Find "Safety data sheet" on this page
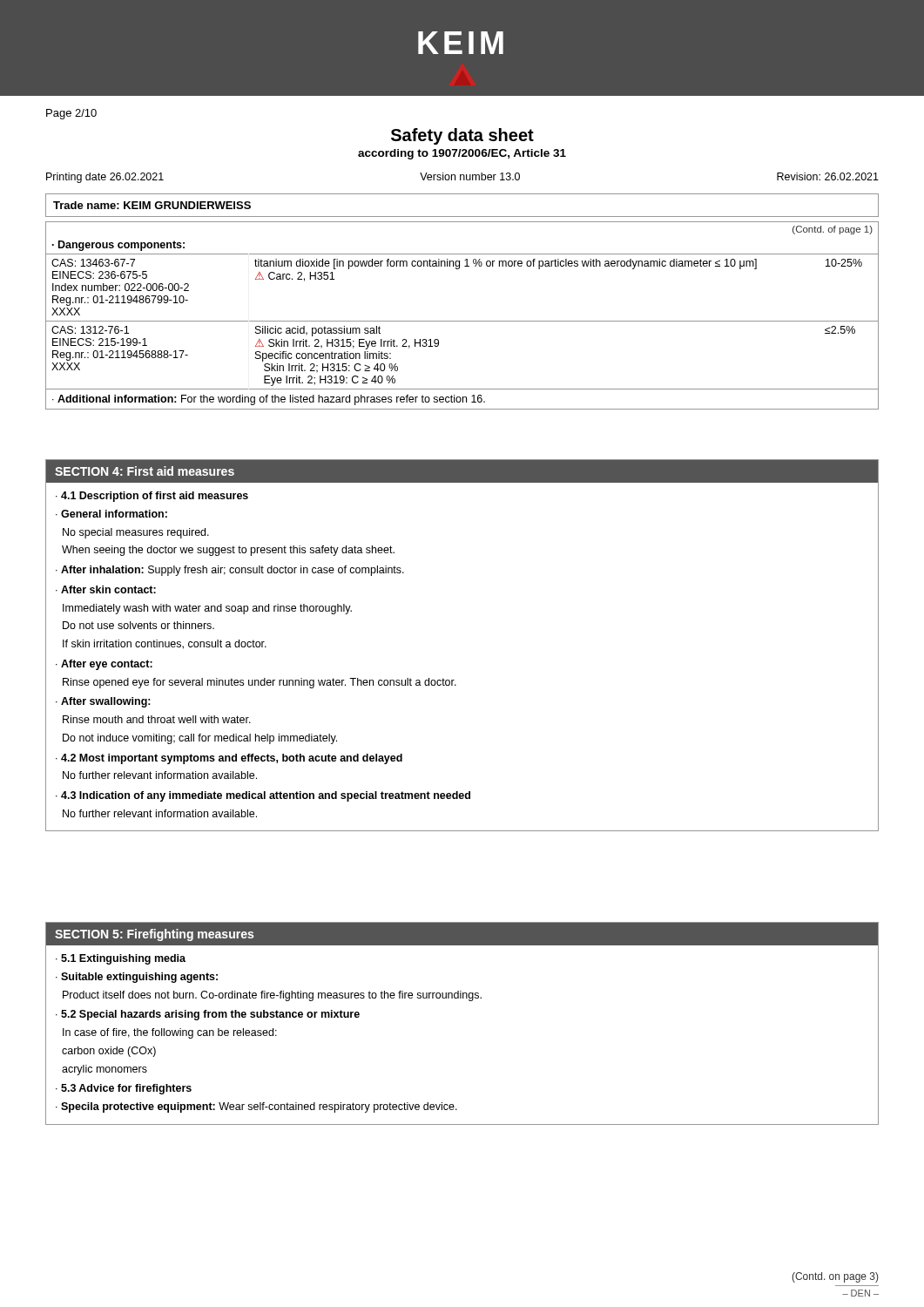Viewport: 924px width, 1307px height. [462, 135]
